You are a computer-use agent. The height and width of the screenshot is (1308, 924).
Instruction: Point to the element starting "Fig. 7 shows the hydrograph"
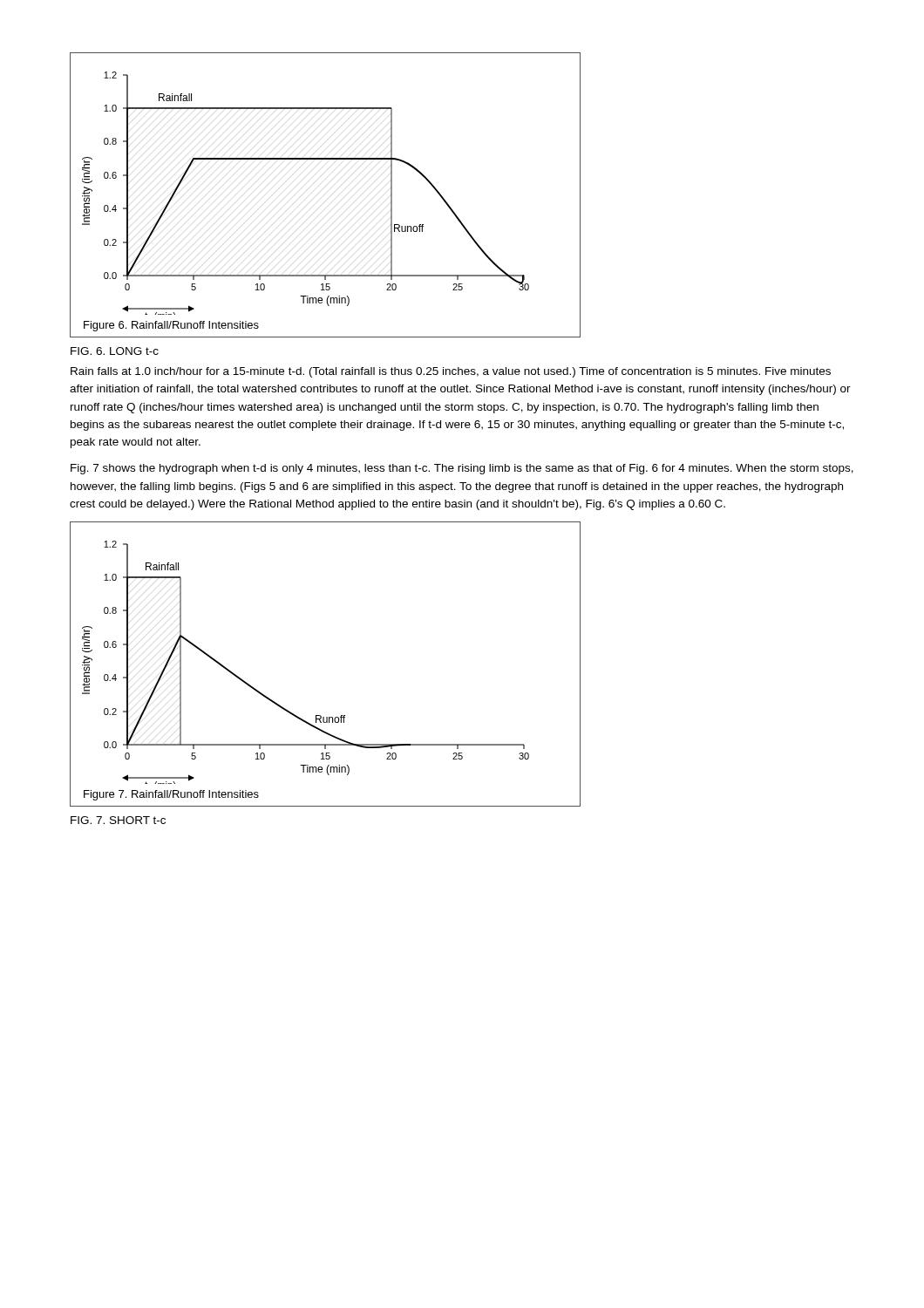pyautogui.click(x=462, y=486)
